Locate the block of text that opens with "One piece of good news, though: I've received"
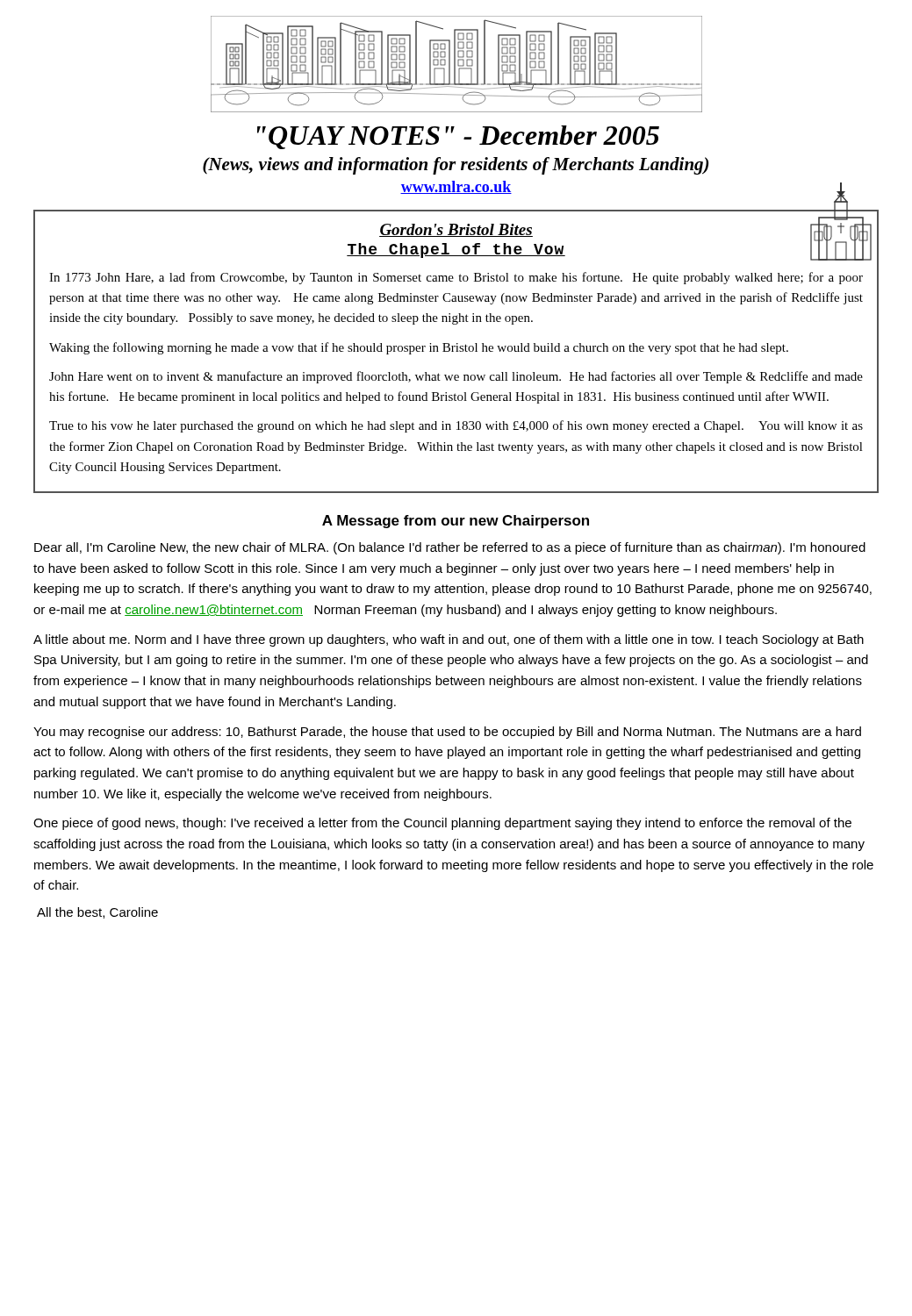Viewport: 912px width, 1316px height. 454,854
